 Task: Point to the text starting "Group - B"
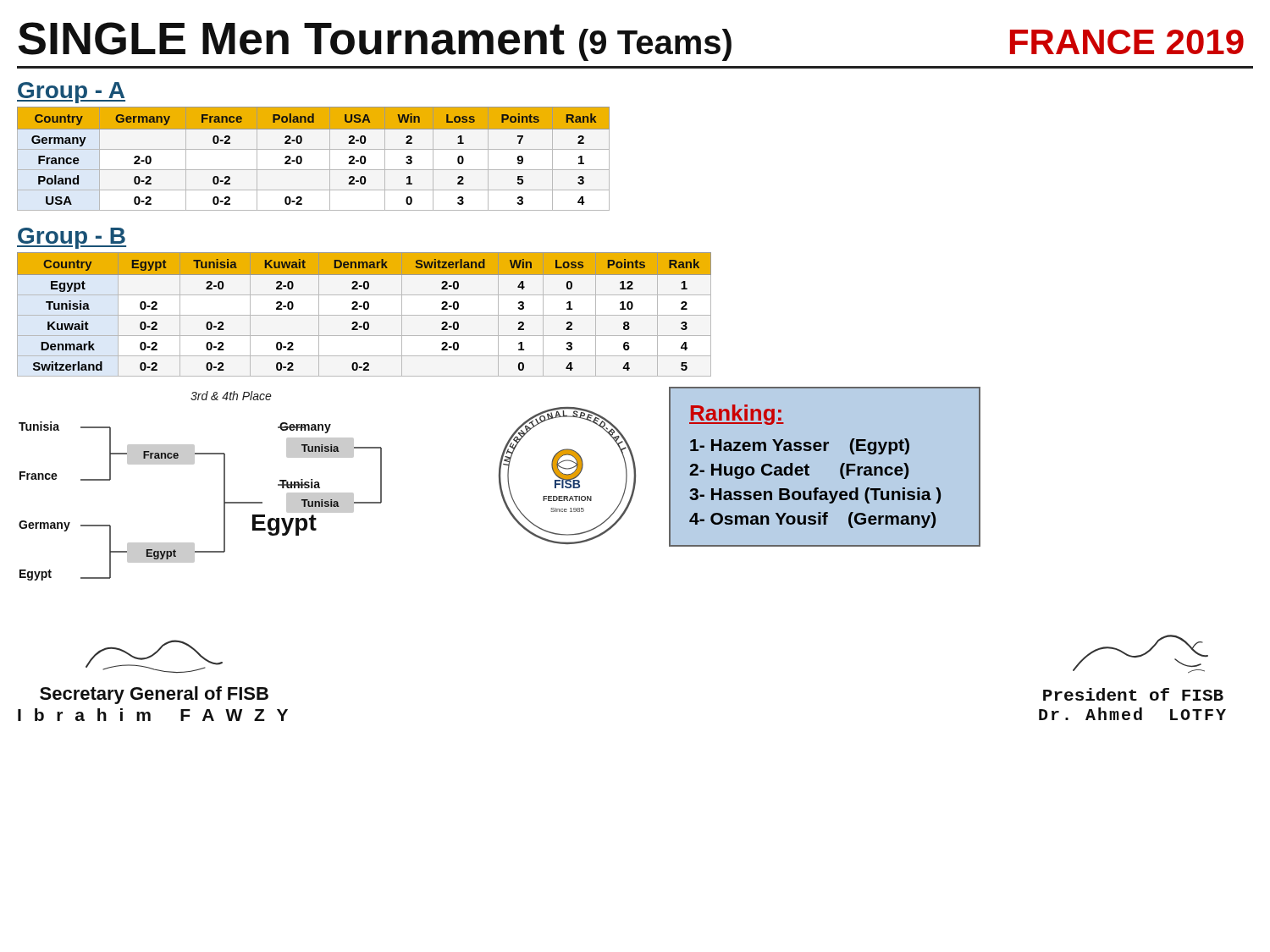tap(72, 236)
